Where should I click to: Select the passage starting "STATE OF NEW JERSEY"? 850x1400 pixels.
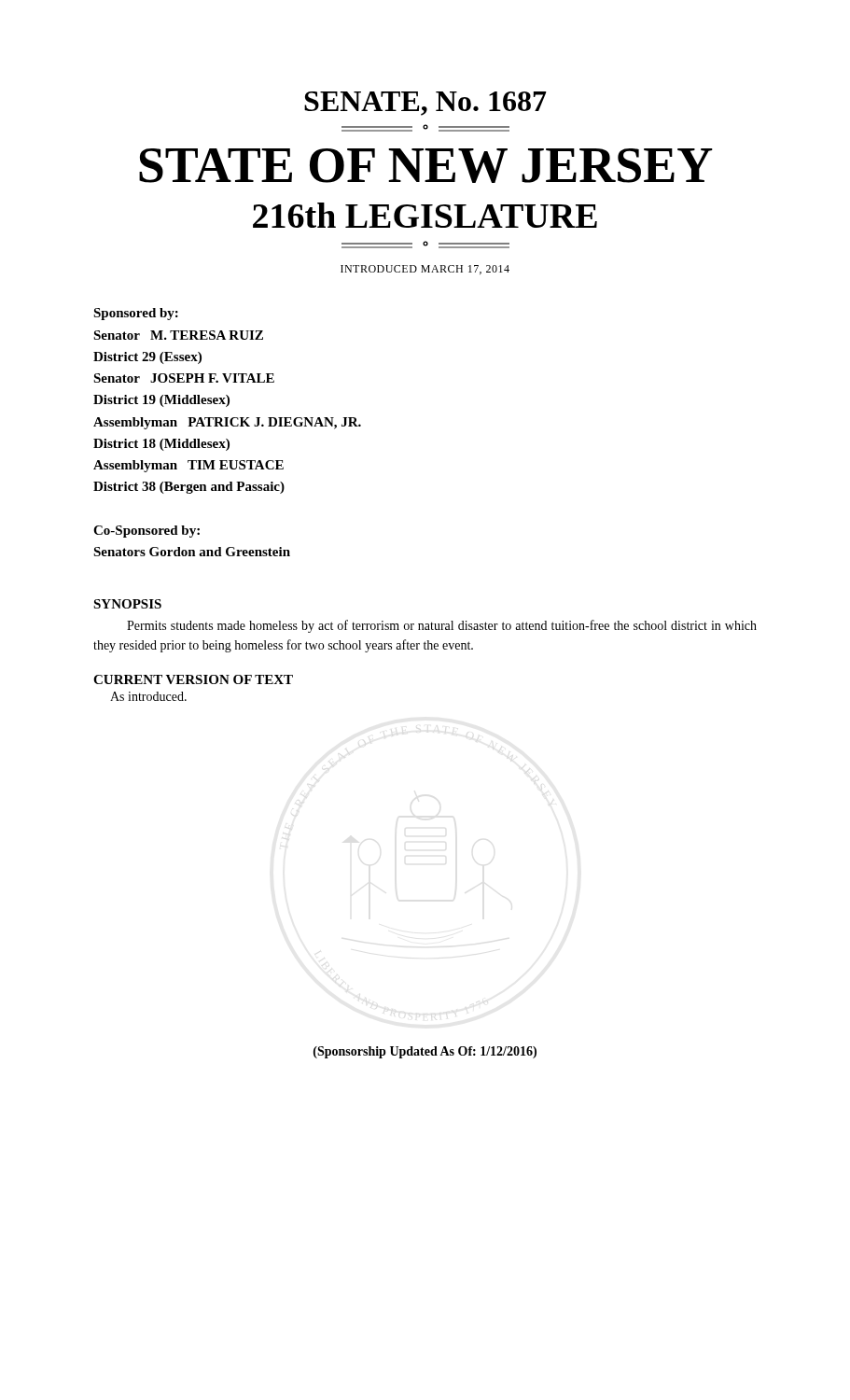coord(425,166)
